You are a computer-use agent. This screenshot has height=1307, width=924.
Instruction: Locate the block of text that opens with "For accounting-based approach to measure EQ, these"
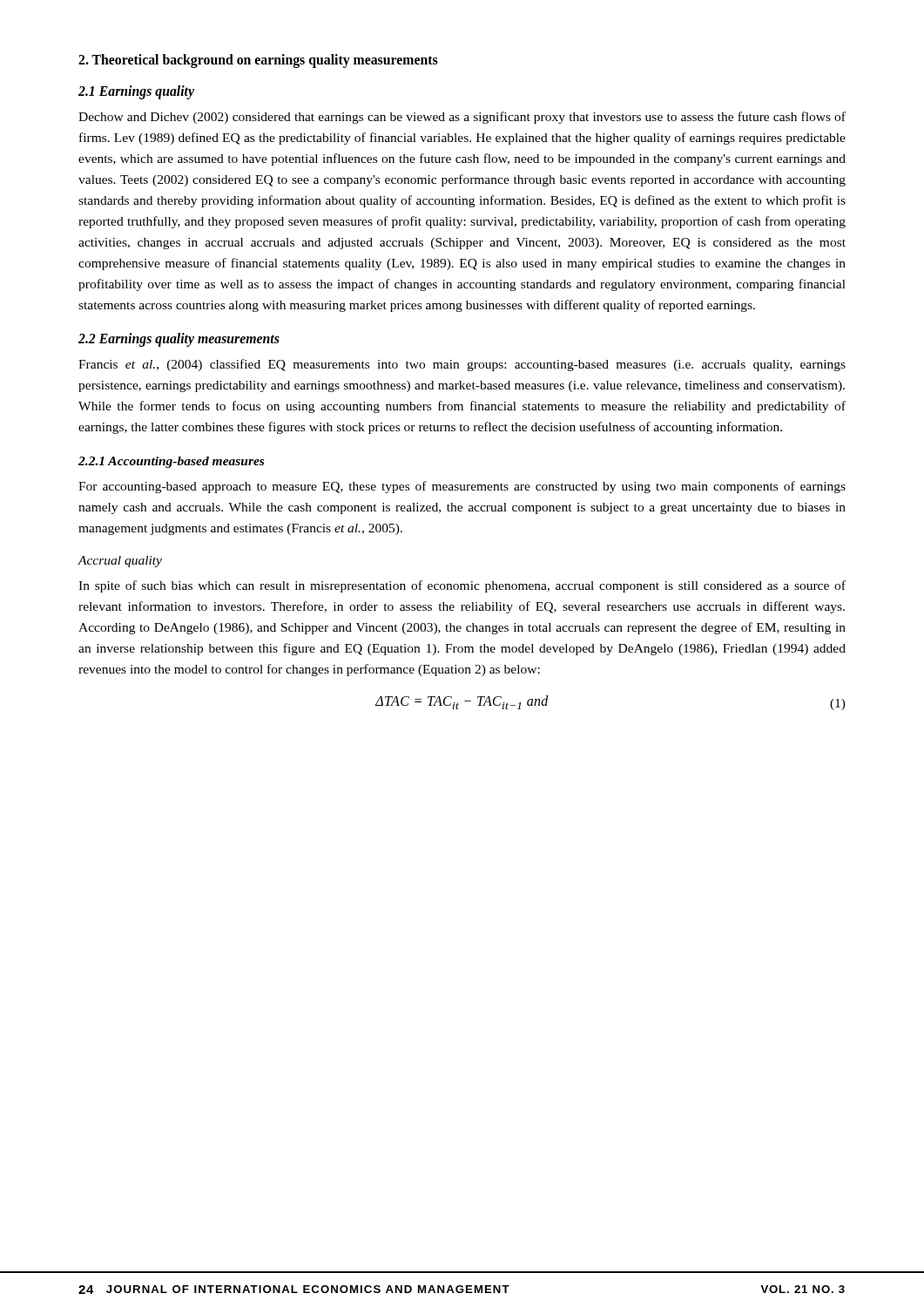462,507
